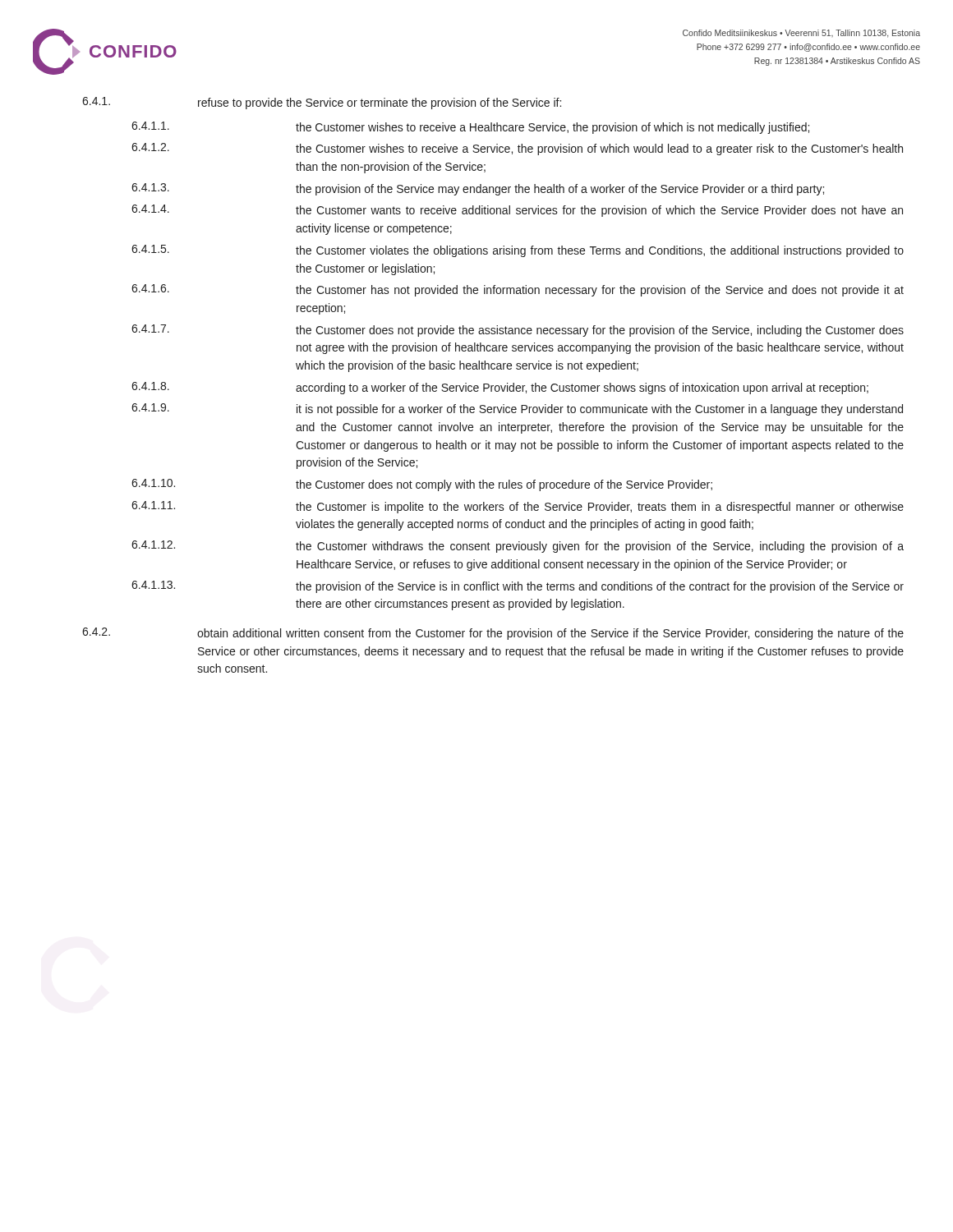Viewport: 953px width, 1232px height.
Task: Click the passage that begins "6.4.1.8. according to a worker of the"
Action: point(476,388)
